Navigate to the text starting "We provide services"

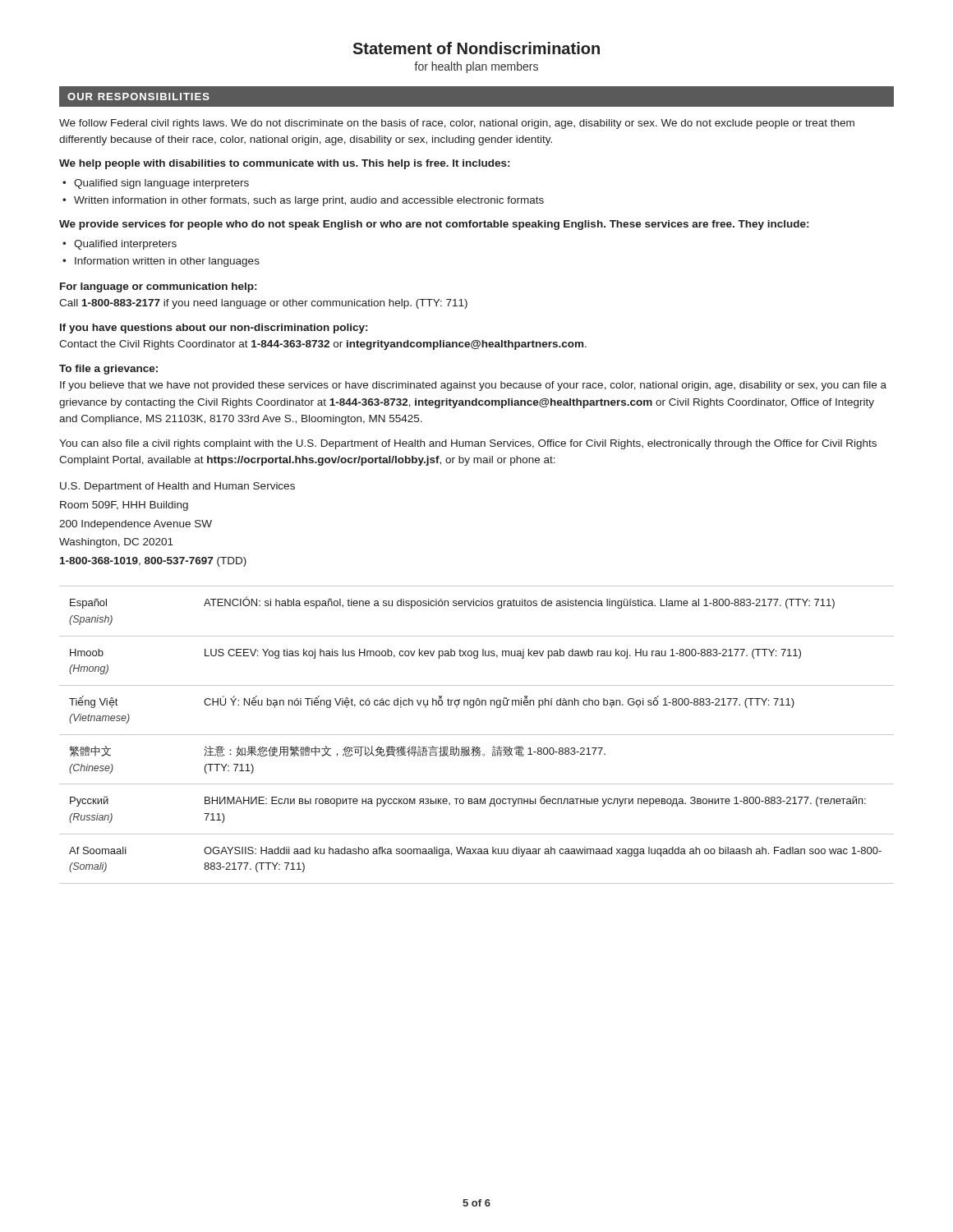point(434,224)
